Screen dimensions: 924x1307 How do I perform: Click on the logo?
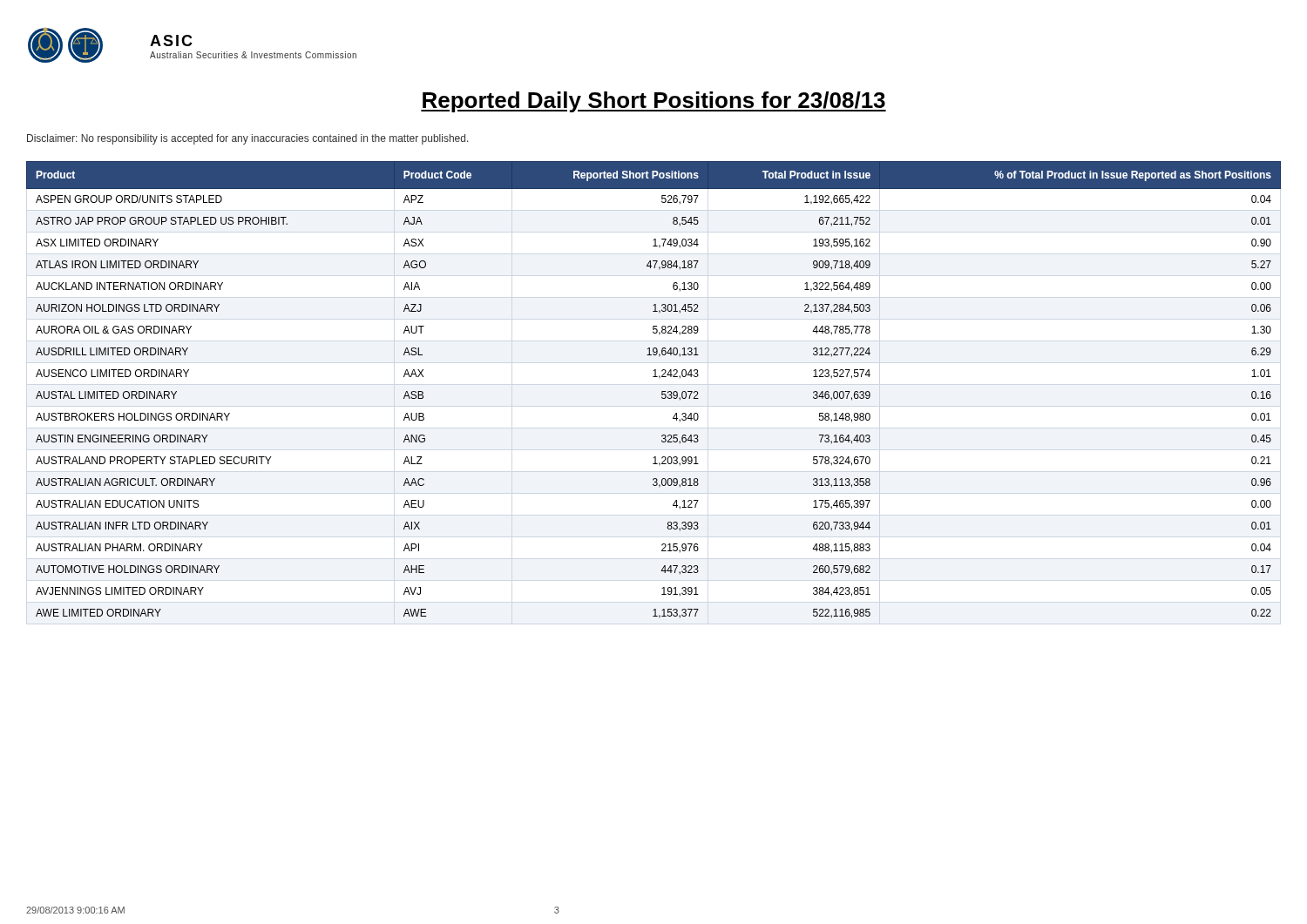point(192,46)
